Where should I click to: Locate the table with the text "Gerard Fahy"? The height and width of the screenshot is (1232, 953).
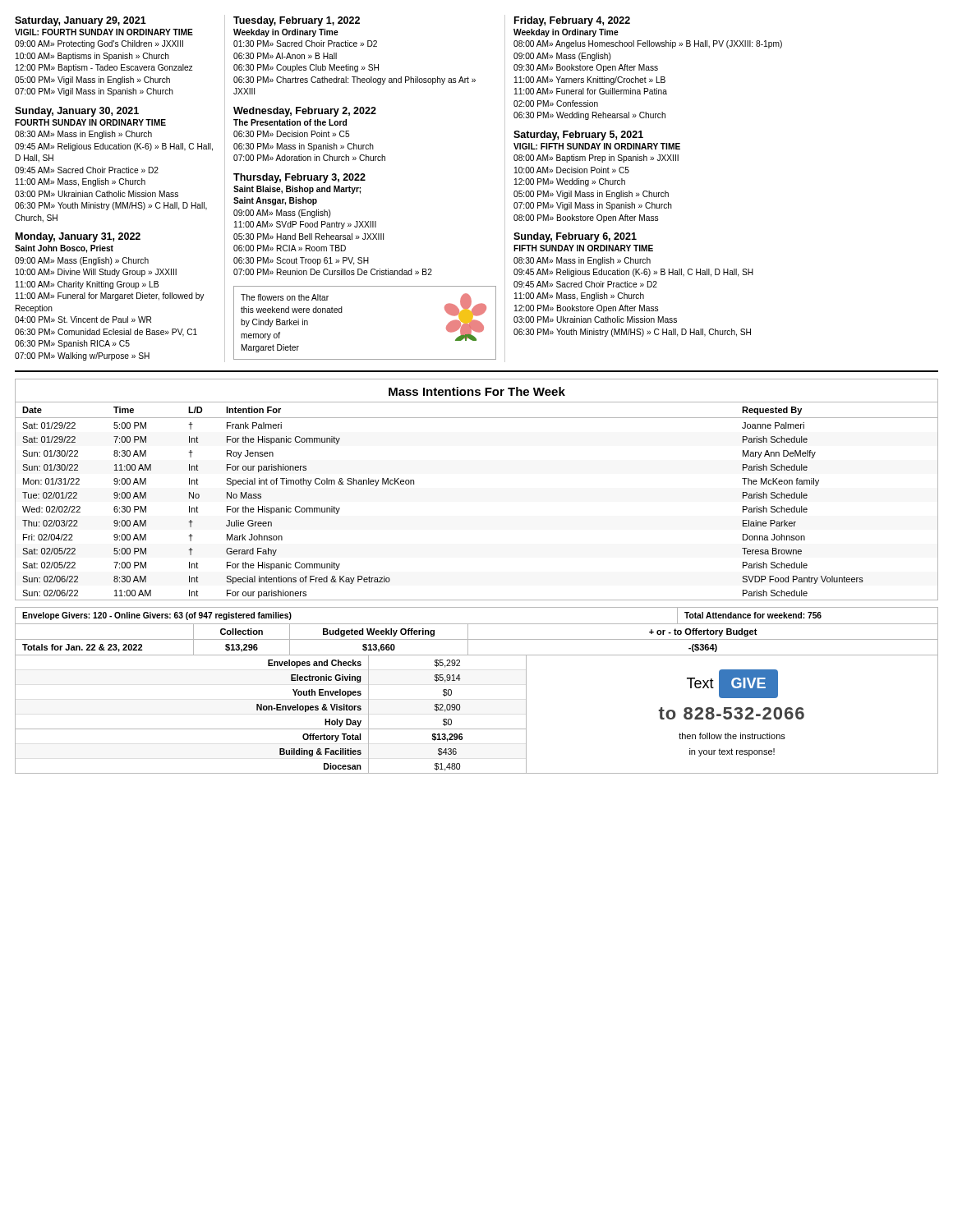pos(476,501)
